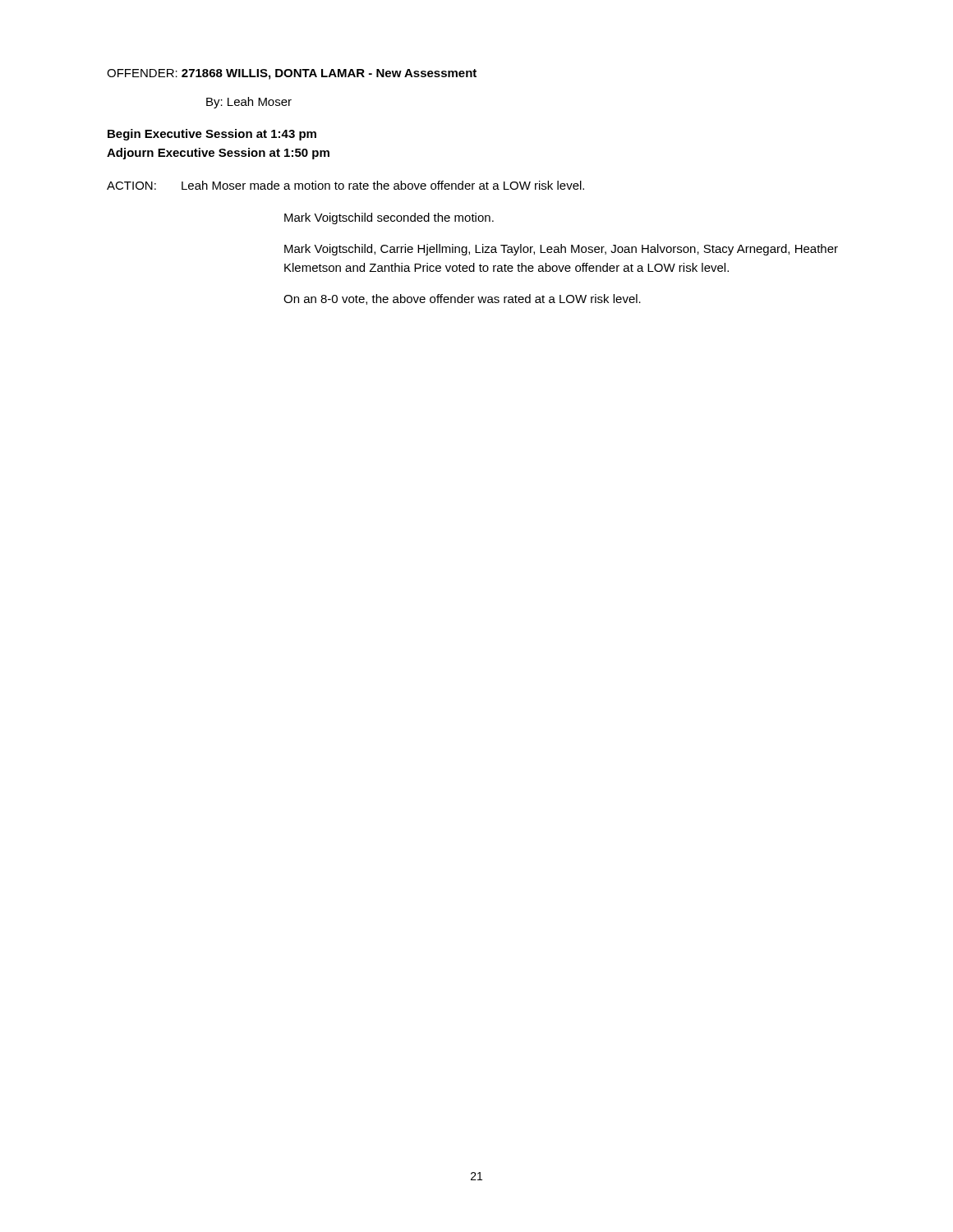Find the text block that says "OFFENDER: 271868 WILLIS, DONTA LAMAR - New"
The image size is (953, 1232).
pyautogui.click(x=292, y=73)
